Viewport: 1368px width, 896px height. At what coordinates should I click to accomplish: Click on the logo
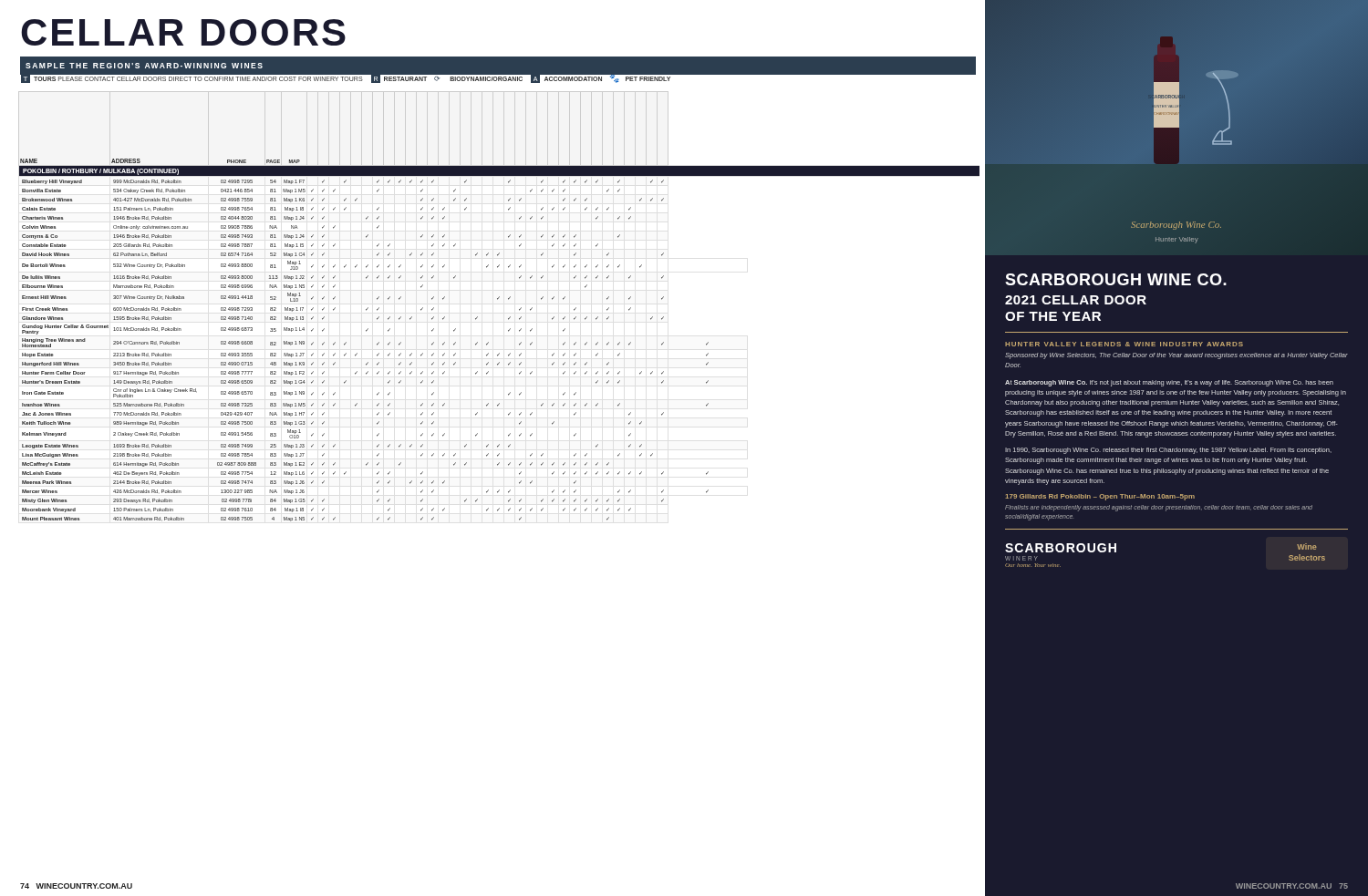[1176, 555]
